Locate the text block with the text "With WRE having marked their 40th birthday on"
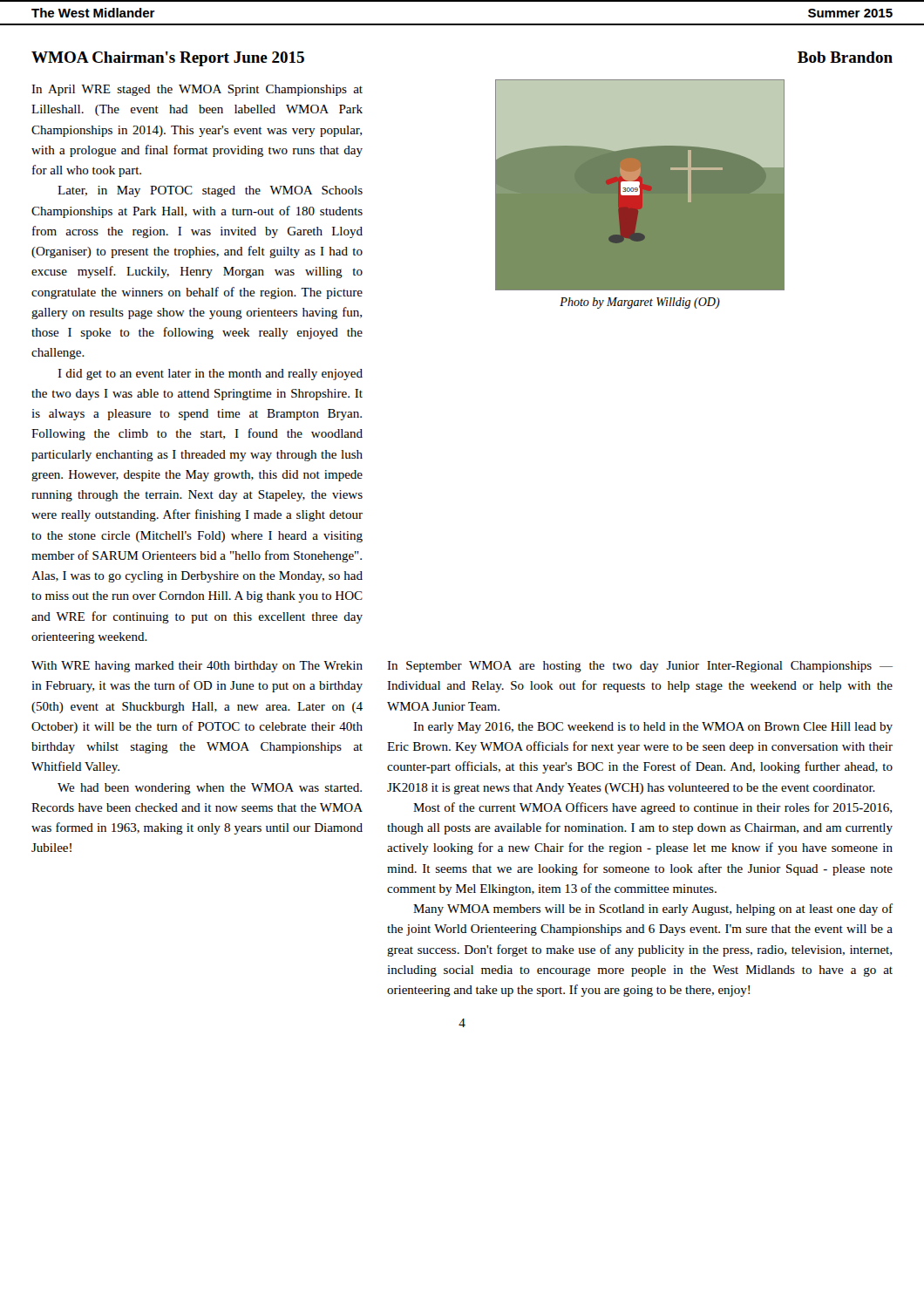The height and width of the screenshot is (1308, 924). tap(197, 757)
